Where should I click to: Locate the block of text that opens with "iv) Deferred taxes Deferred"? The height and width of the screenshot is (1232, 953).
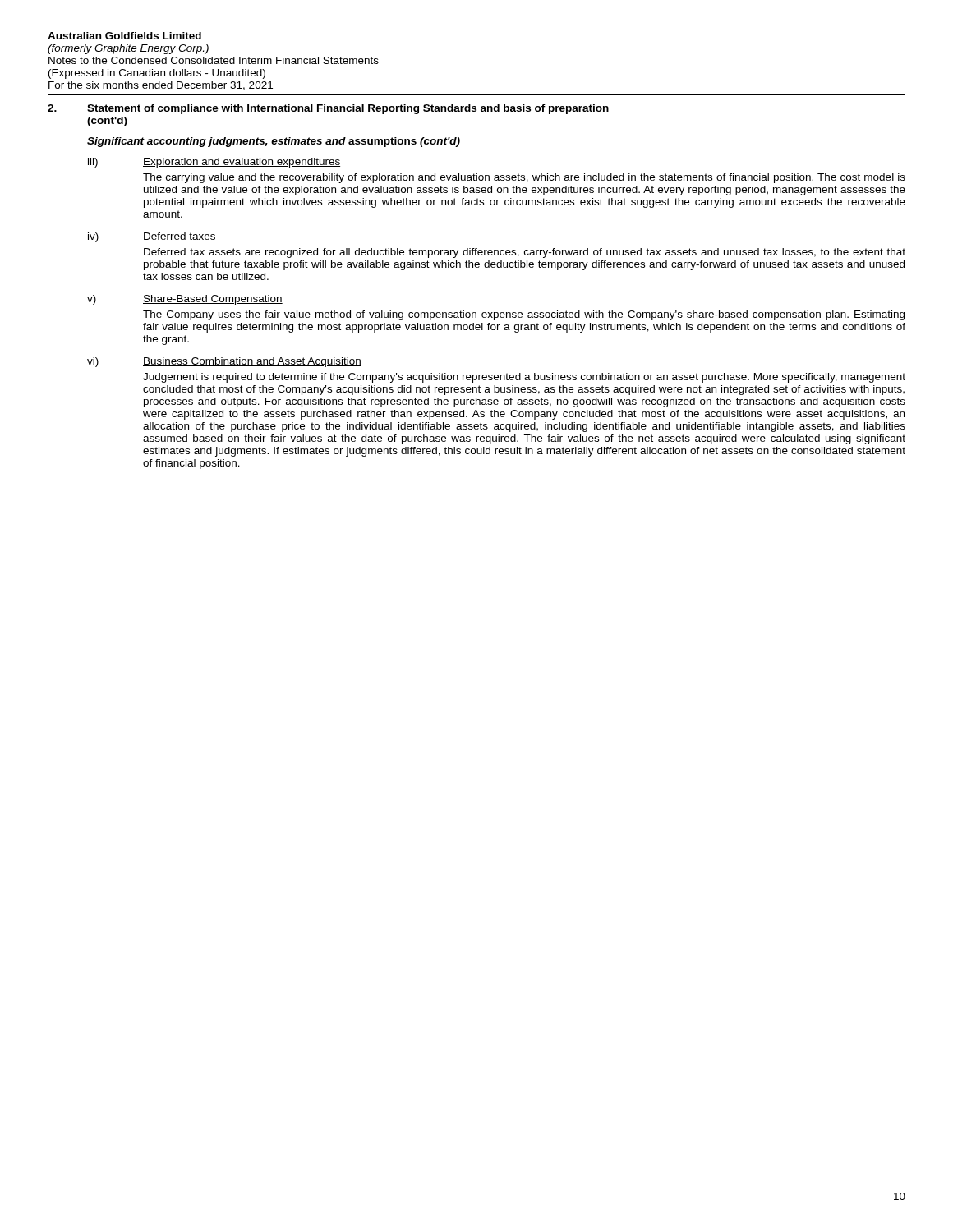coord(496,256)
